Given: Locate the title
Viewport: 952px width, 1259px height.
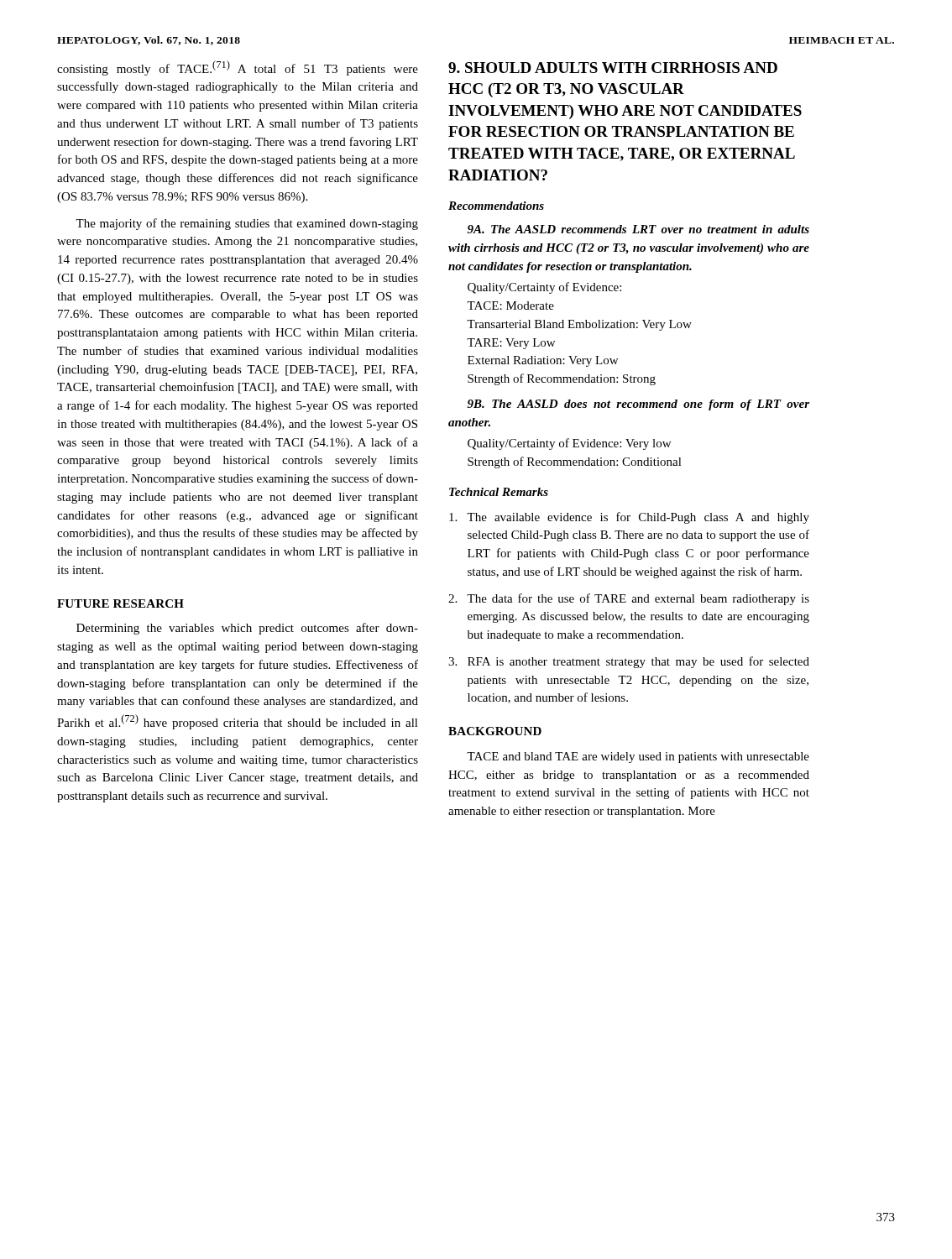Looking at the screenshot, I should [x=625, y=121].
